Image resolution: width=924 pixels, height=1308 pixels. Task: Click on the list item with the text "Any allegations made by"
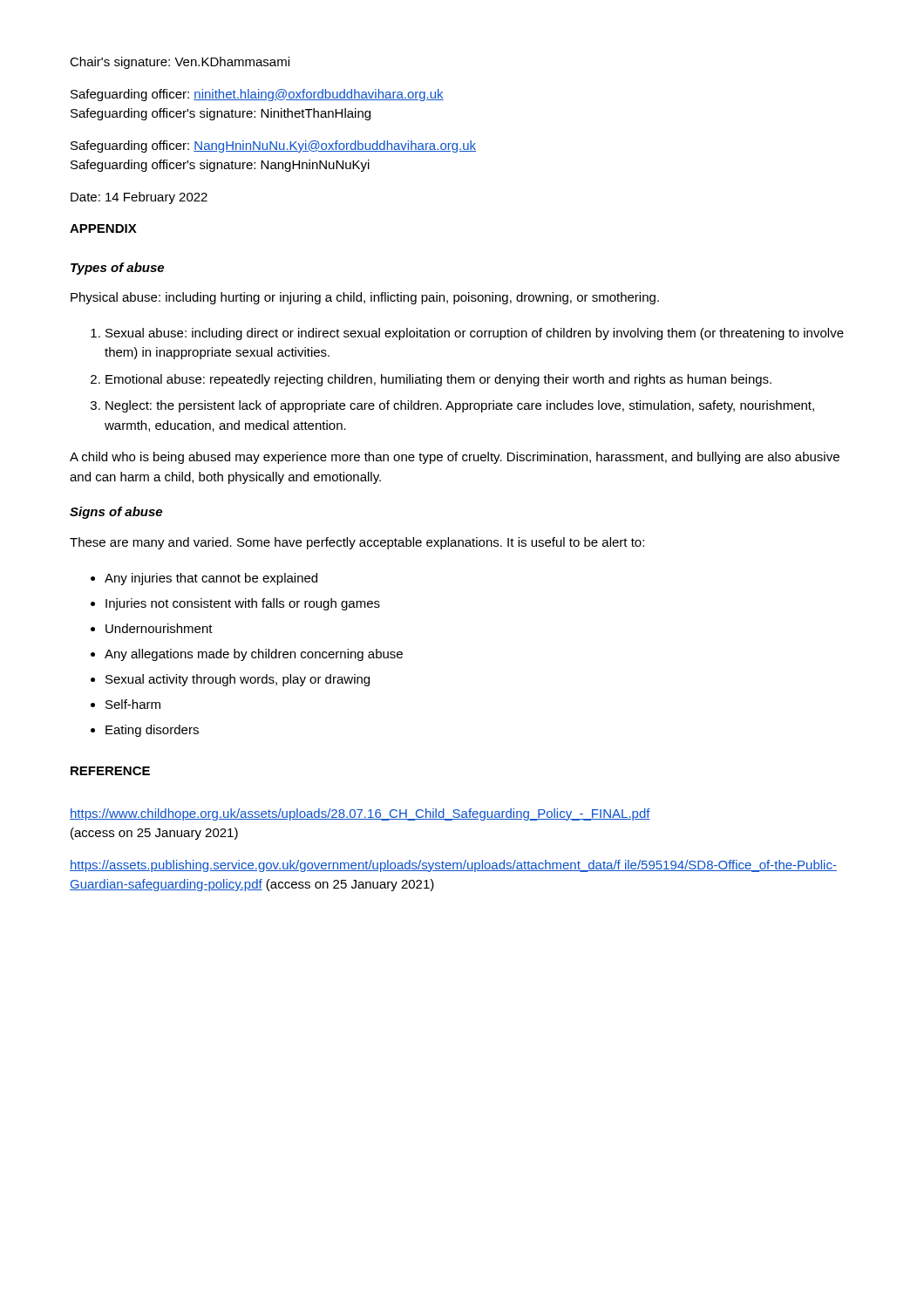click(x=254, y=654)
